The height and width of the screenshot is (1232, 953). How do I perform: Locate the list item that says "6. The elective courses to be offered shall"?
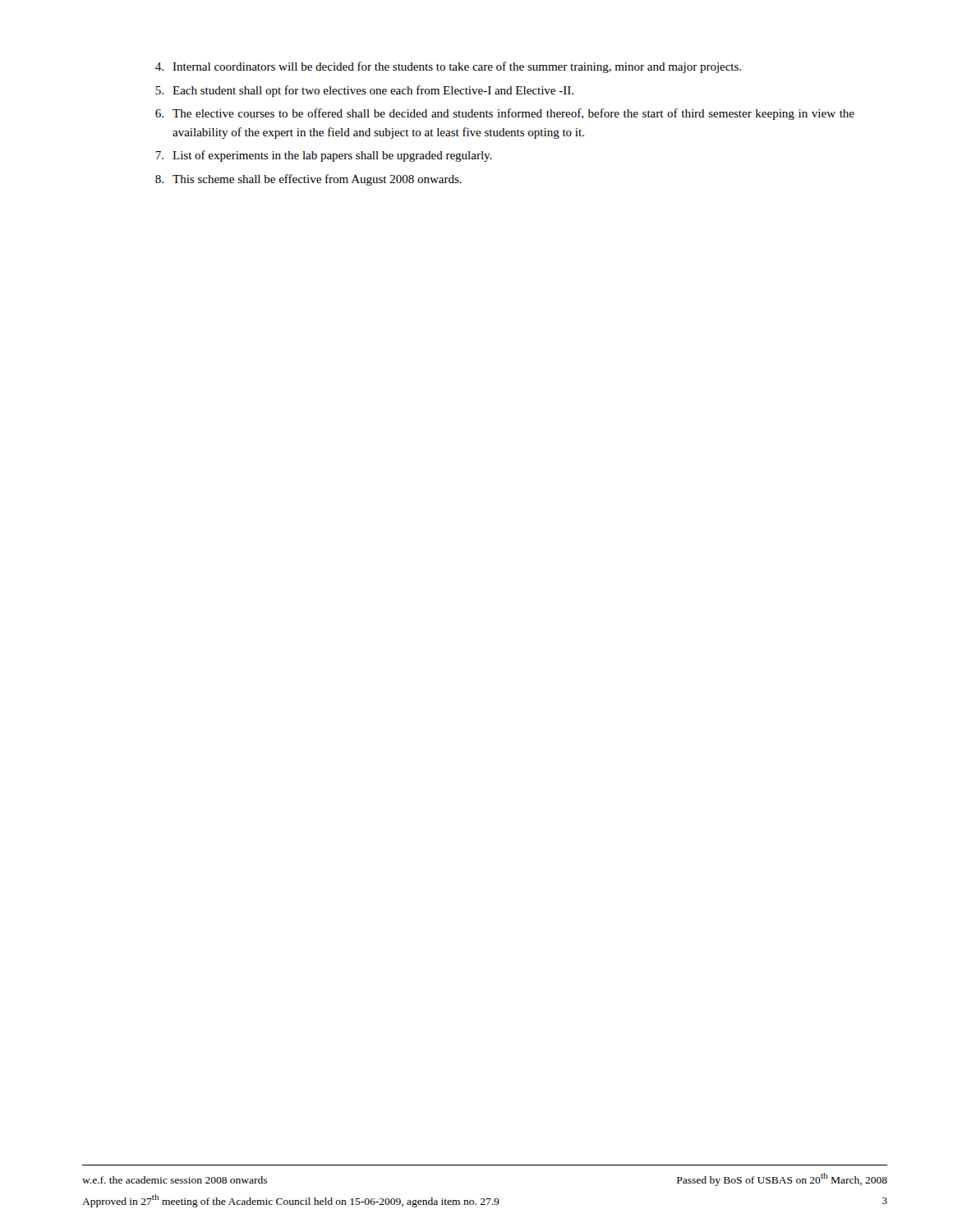click(493, 123)
